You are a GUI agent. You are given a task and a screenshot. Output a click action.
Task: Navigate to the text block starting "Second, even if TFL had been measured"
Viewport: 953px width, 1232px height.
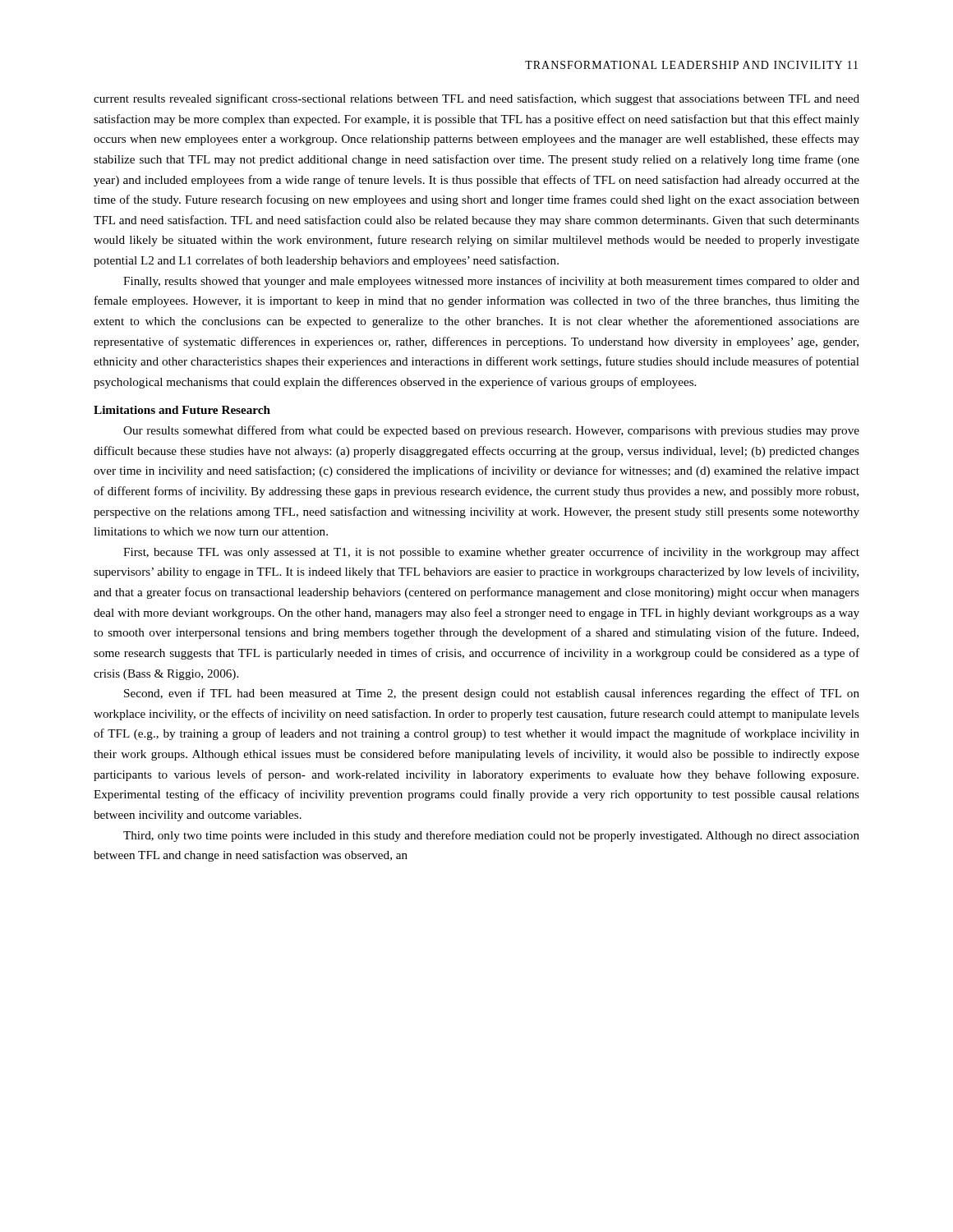coord(476,754)
